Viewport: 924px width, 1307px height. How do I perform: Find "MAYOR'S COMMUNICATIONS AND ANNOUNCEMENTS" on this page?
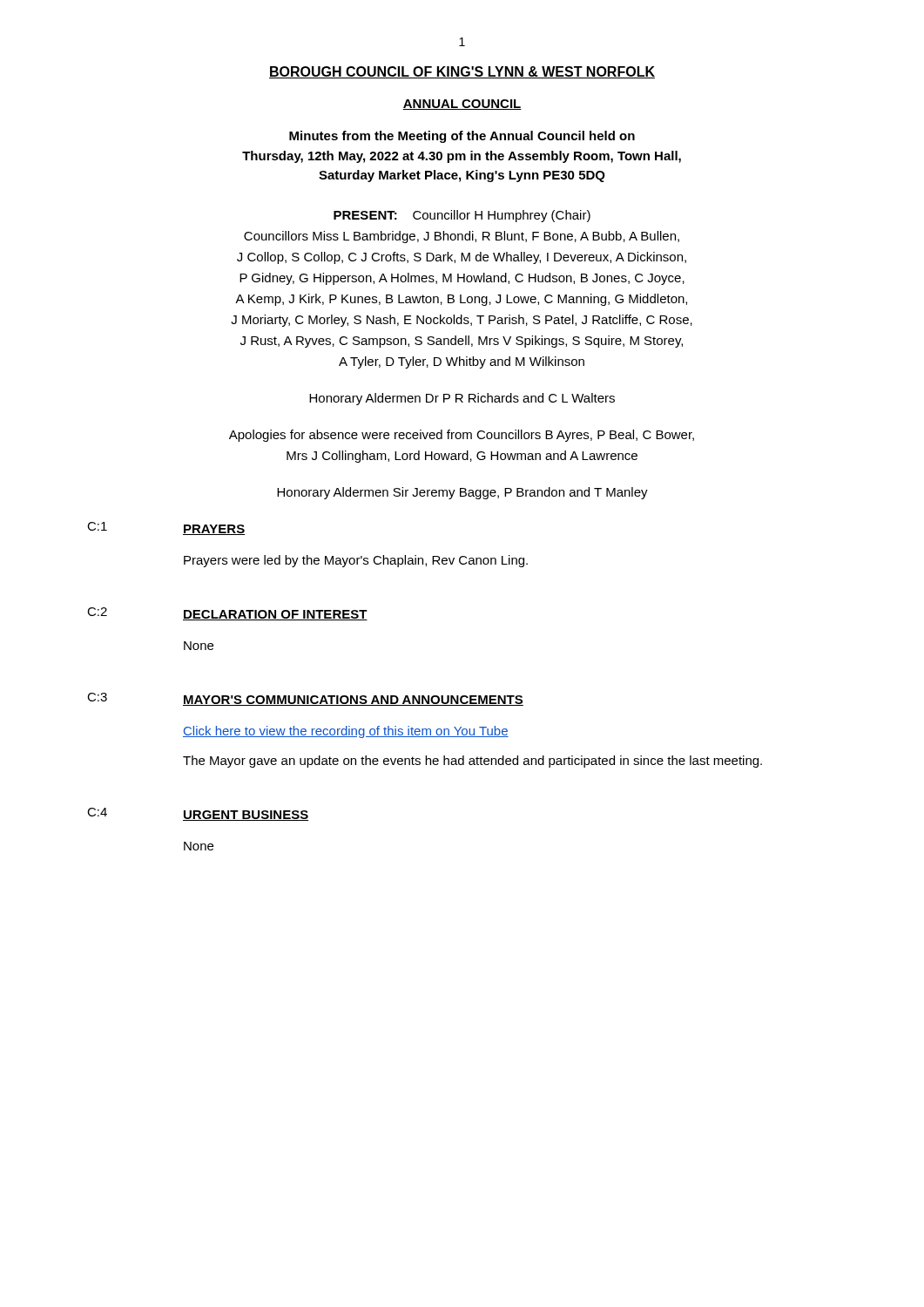pyautogui.click(x=353, y=699)
